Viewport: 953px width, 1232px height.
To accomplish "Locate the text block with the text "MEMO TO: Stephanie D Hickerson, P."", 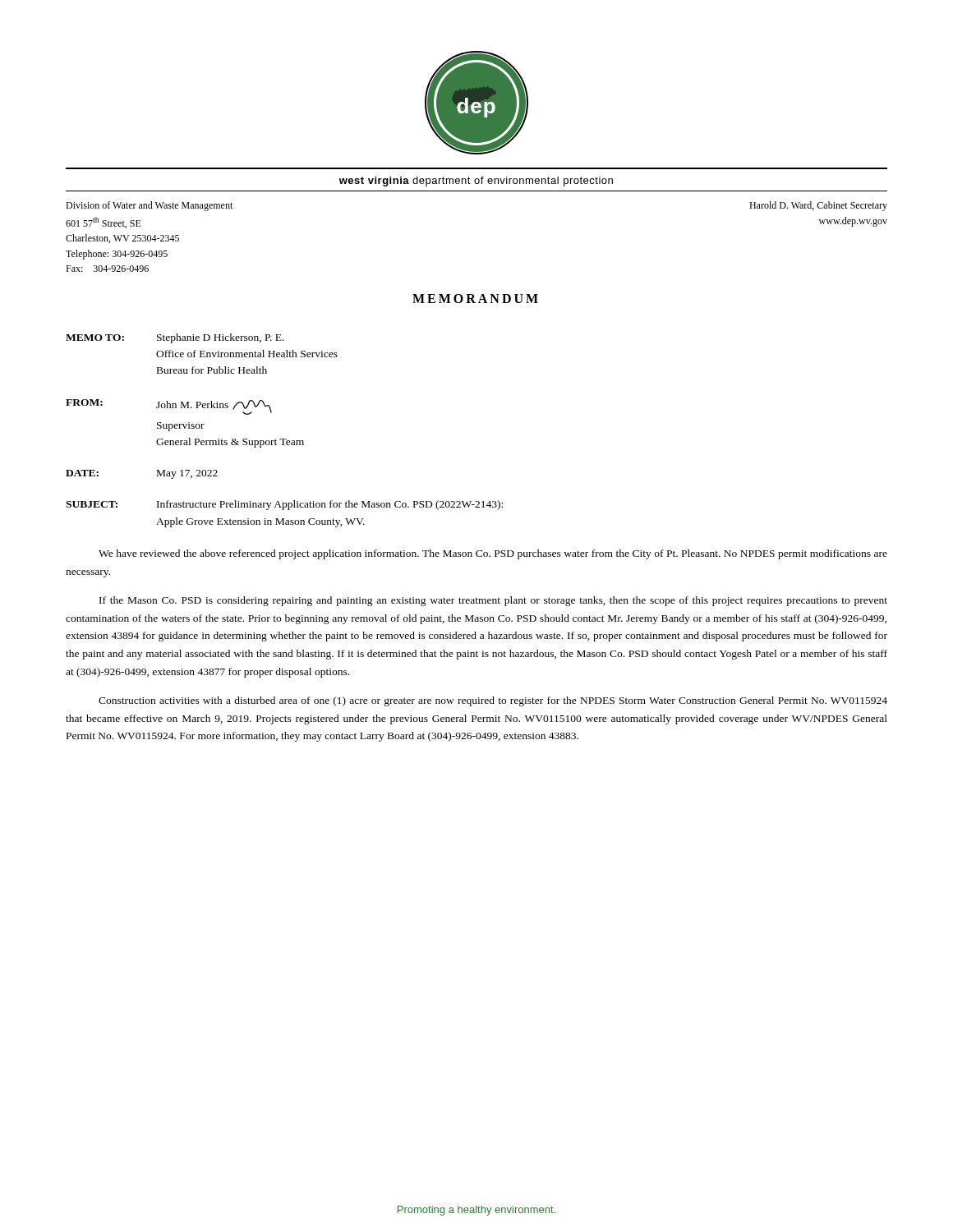I will (x=175, y=338).
